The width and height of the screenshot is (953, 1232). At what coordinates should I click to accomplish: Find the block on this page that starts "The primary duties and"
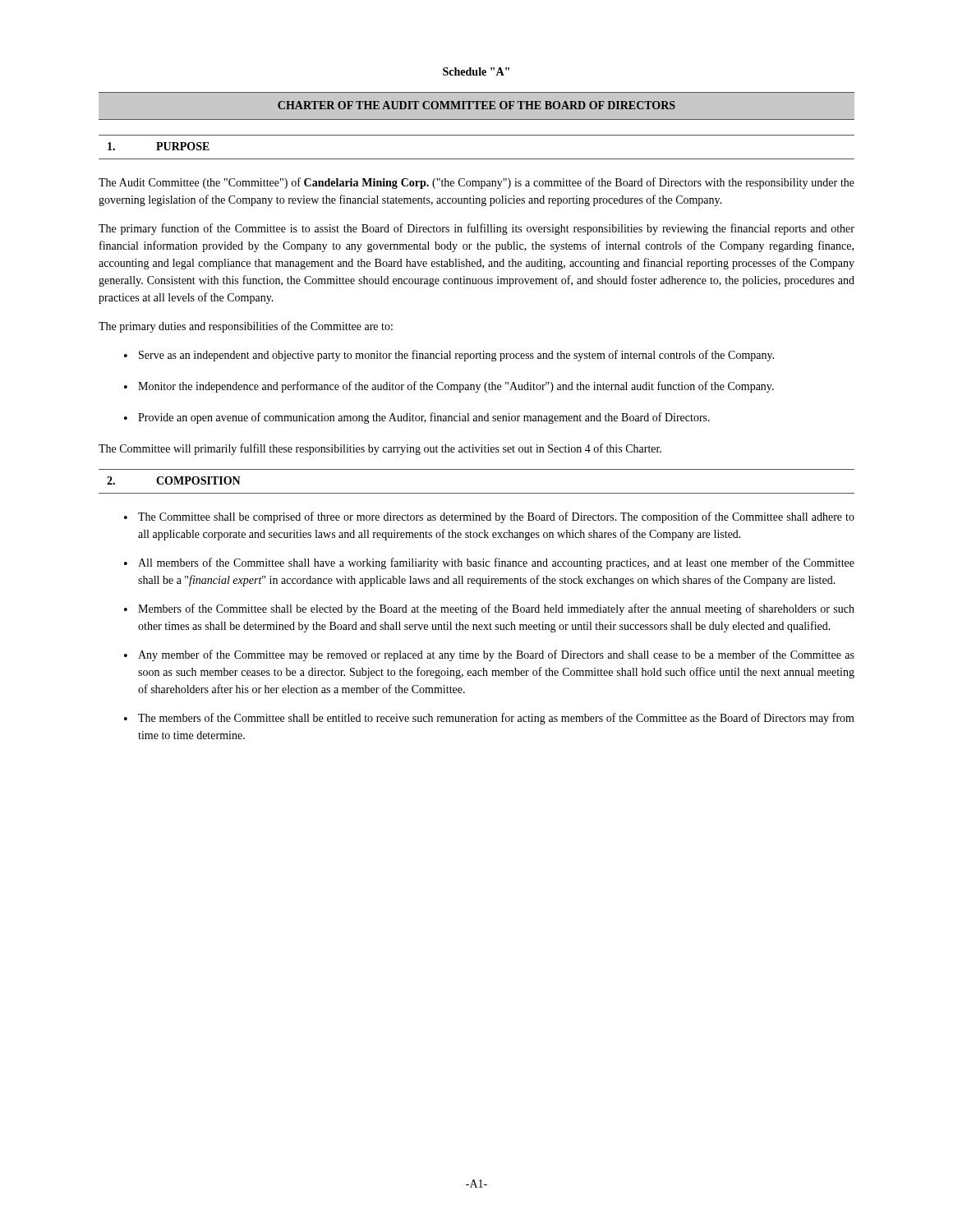(x=246, y=326)
